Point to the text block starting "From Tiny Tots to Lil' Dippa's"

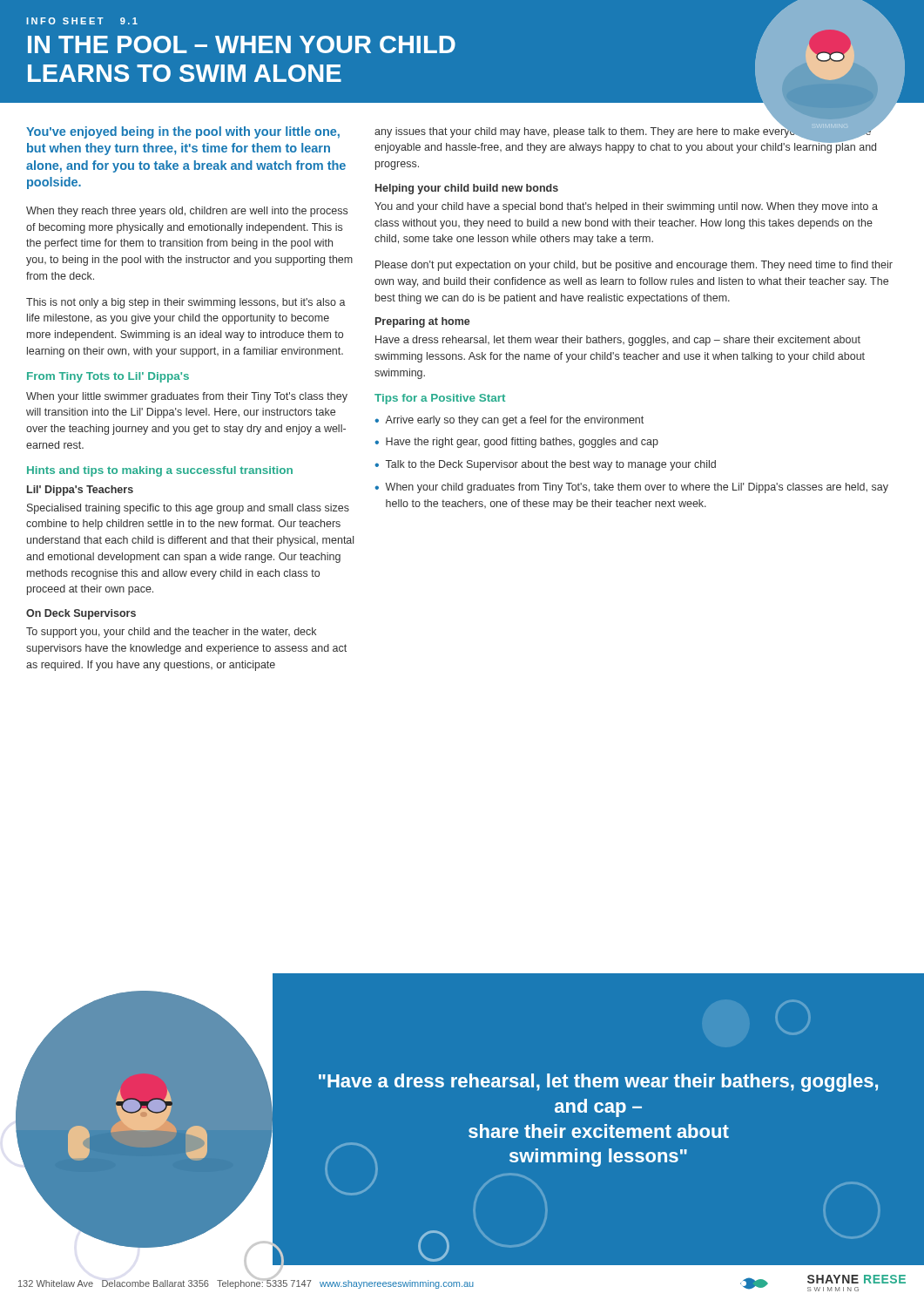[108, 376]
